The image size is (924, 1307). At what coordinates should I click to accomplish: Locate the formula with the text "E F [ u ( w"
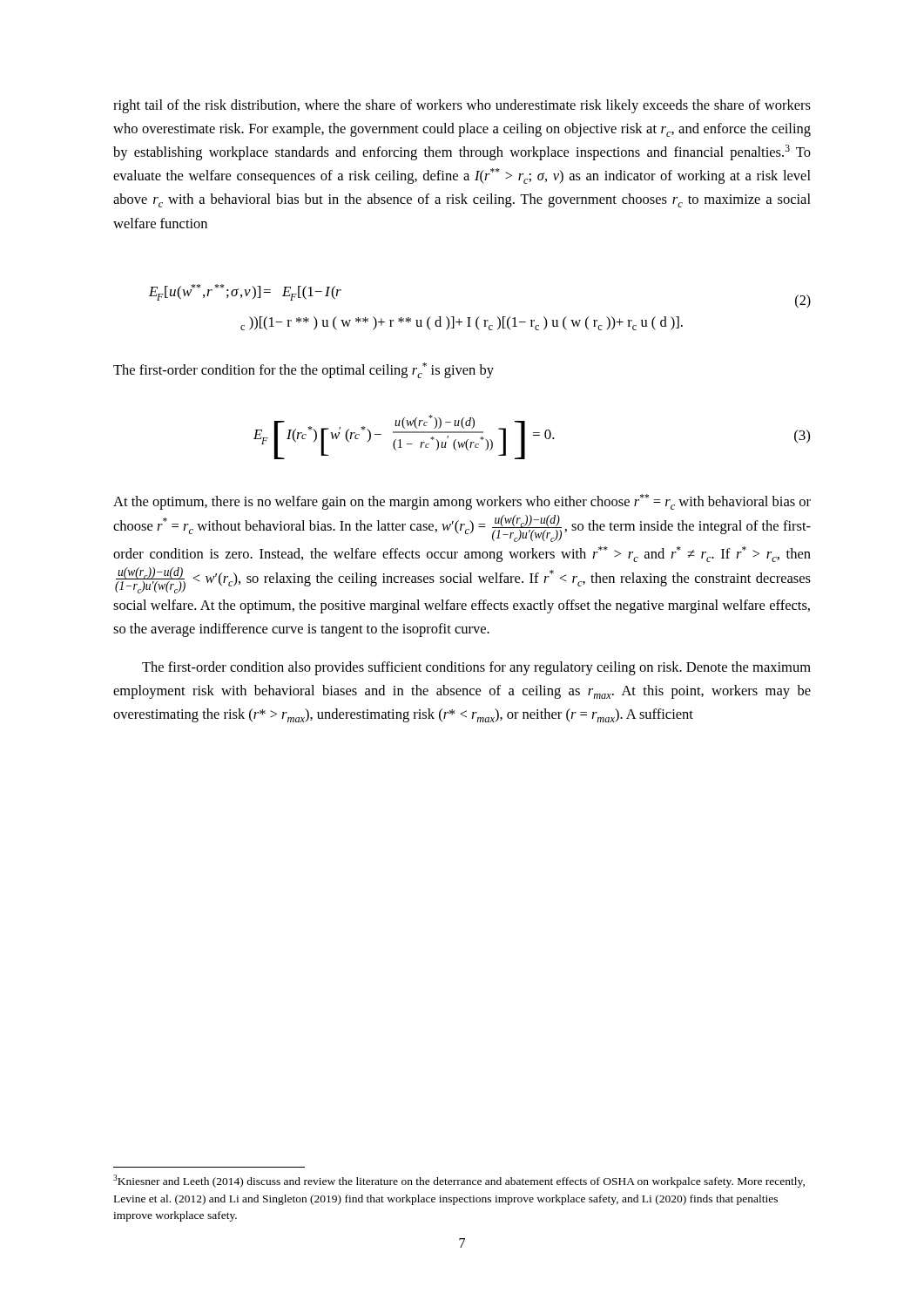[254, 297]
